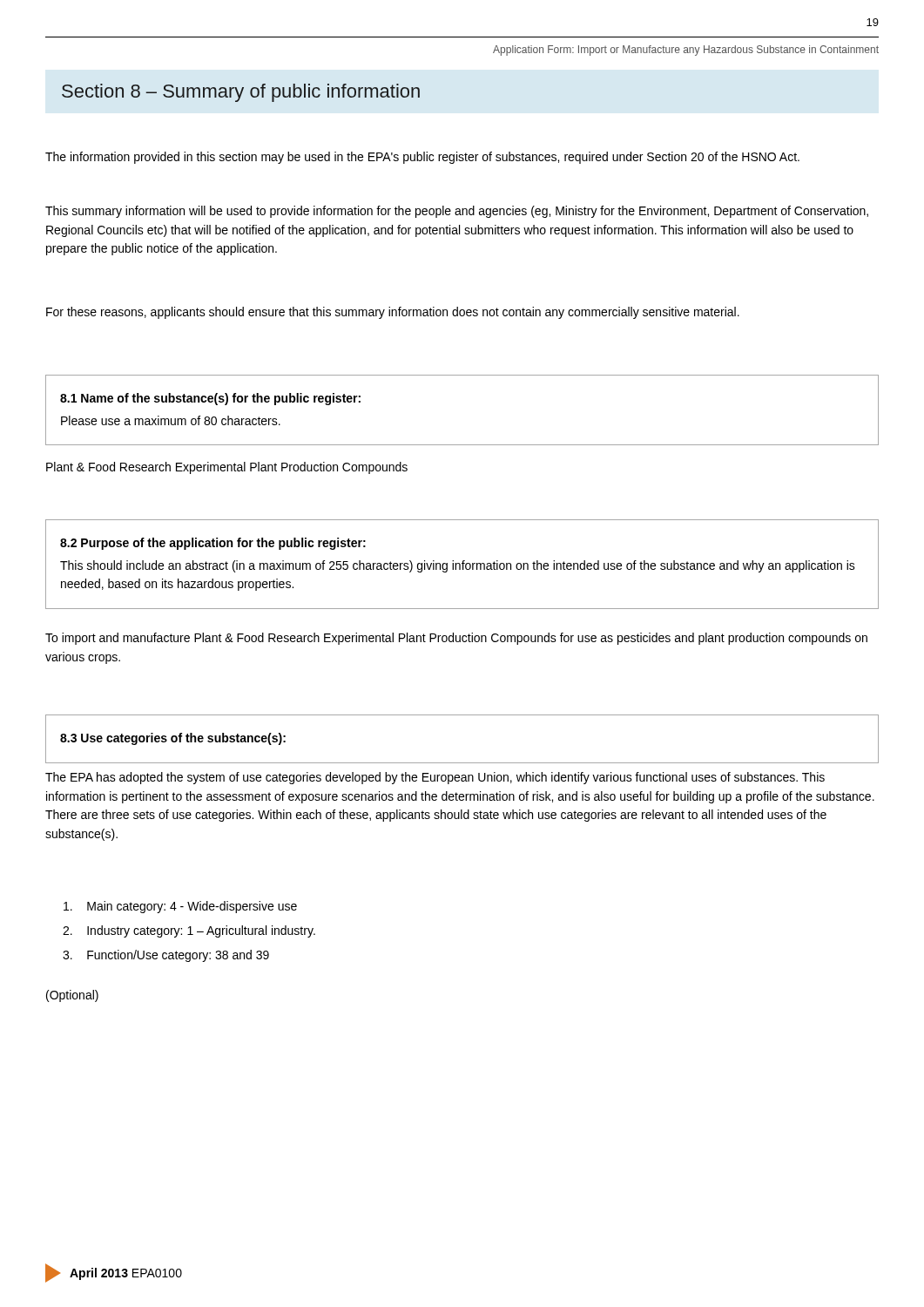Viewport: 924px width, 1307px height.
Task: Point to the block beginning "The EPA has adopted the system"
Action: (x=460, y=806)
